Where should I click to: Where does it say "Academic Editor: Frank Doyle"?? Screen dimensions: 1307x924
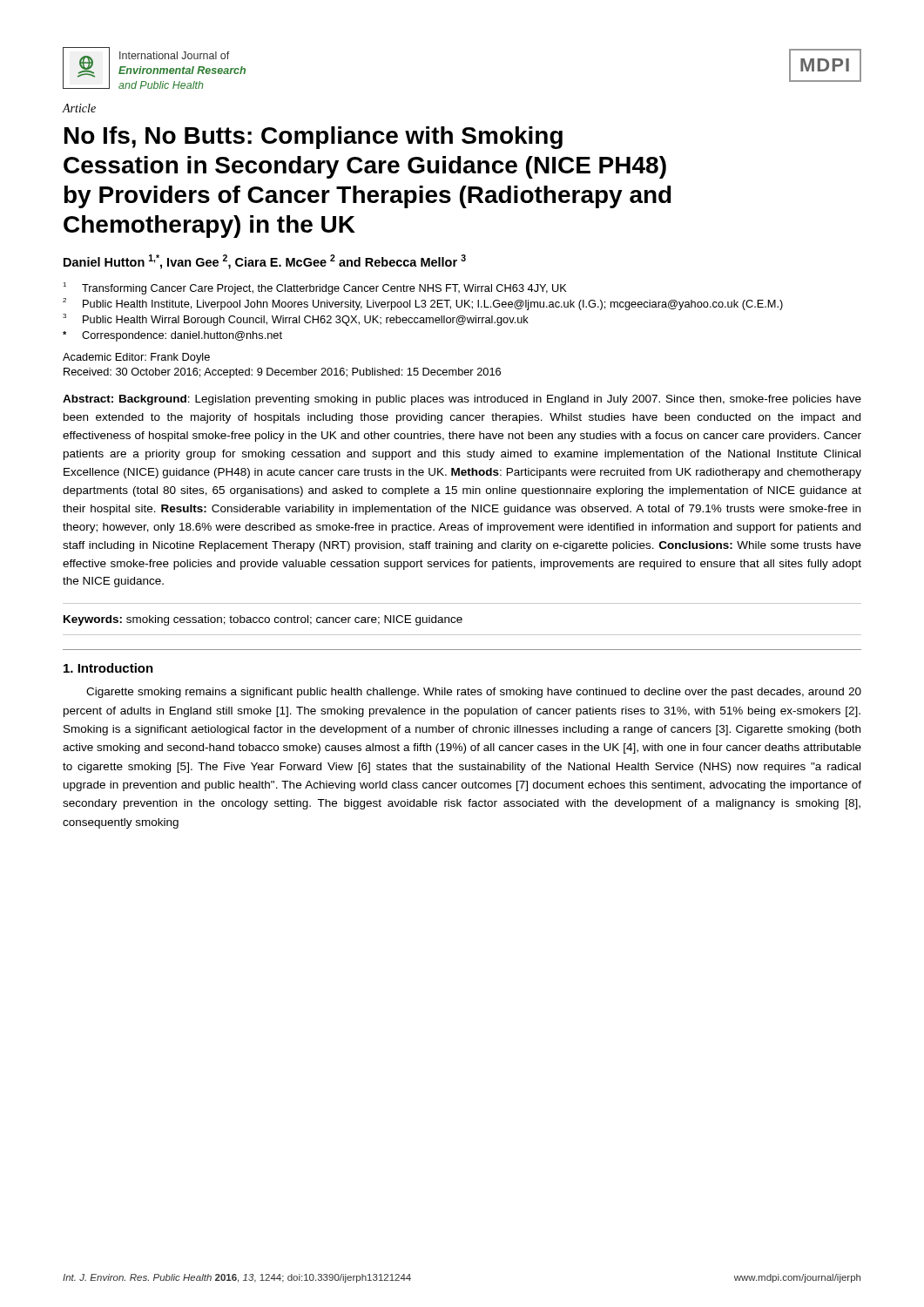[x=136, y=357]
